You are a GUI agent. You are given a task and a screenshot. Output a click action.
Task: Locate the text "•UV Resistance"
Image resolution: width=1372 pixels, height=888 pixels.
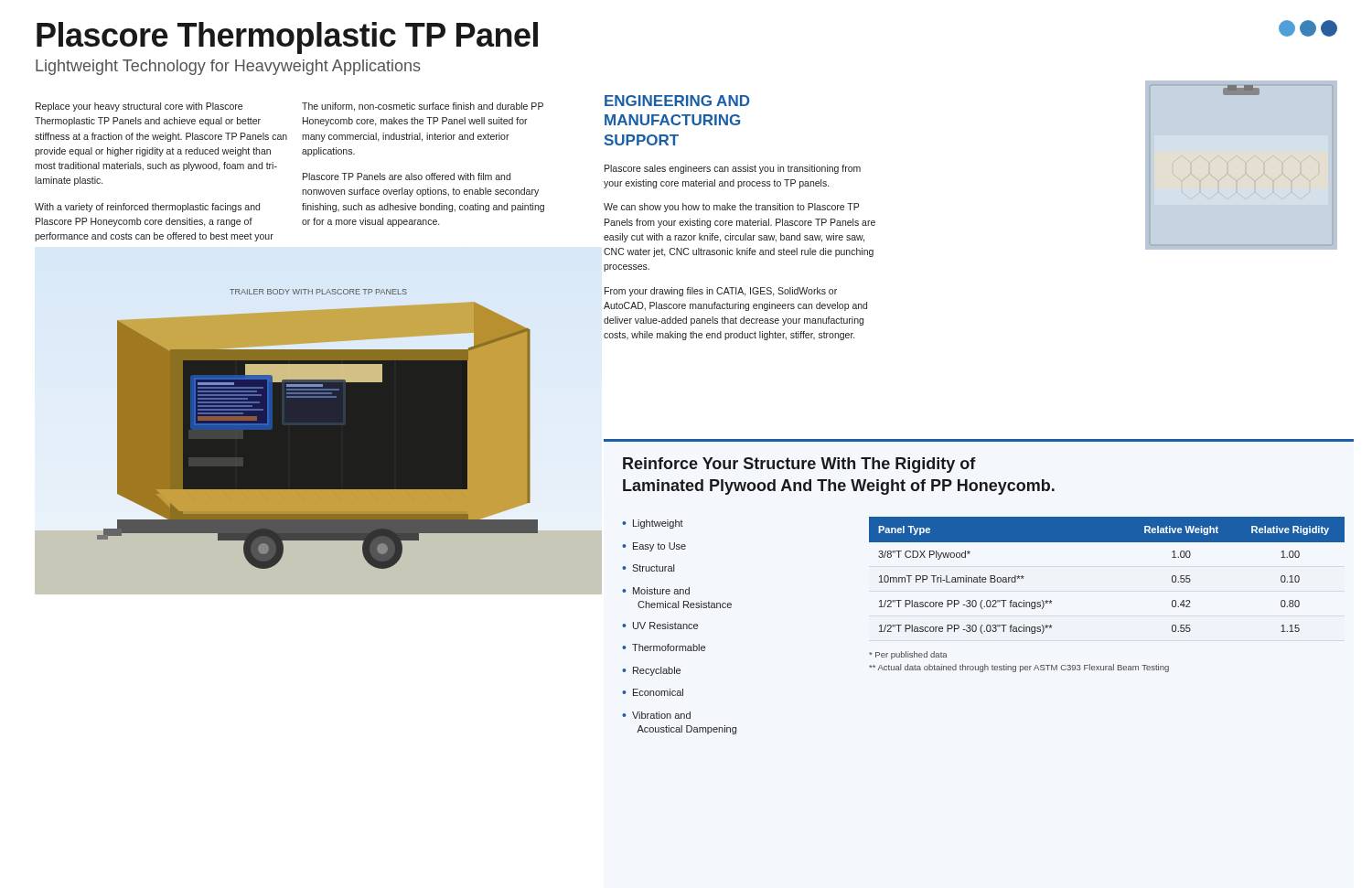tap(660, 627)
